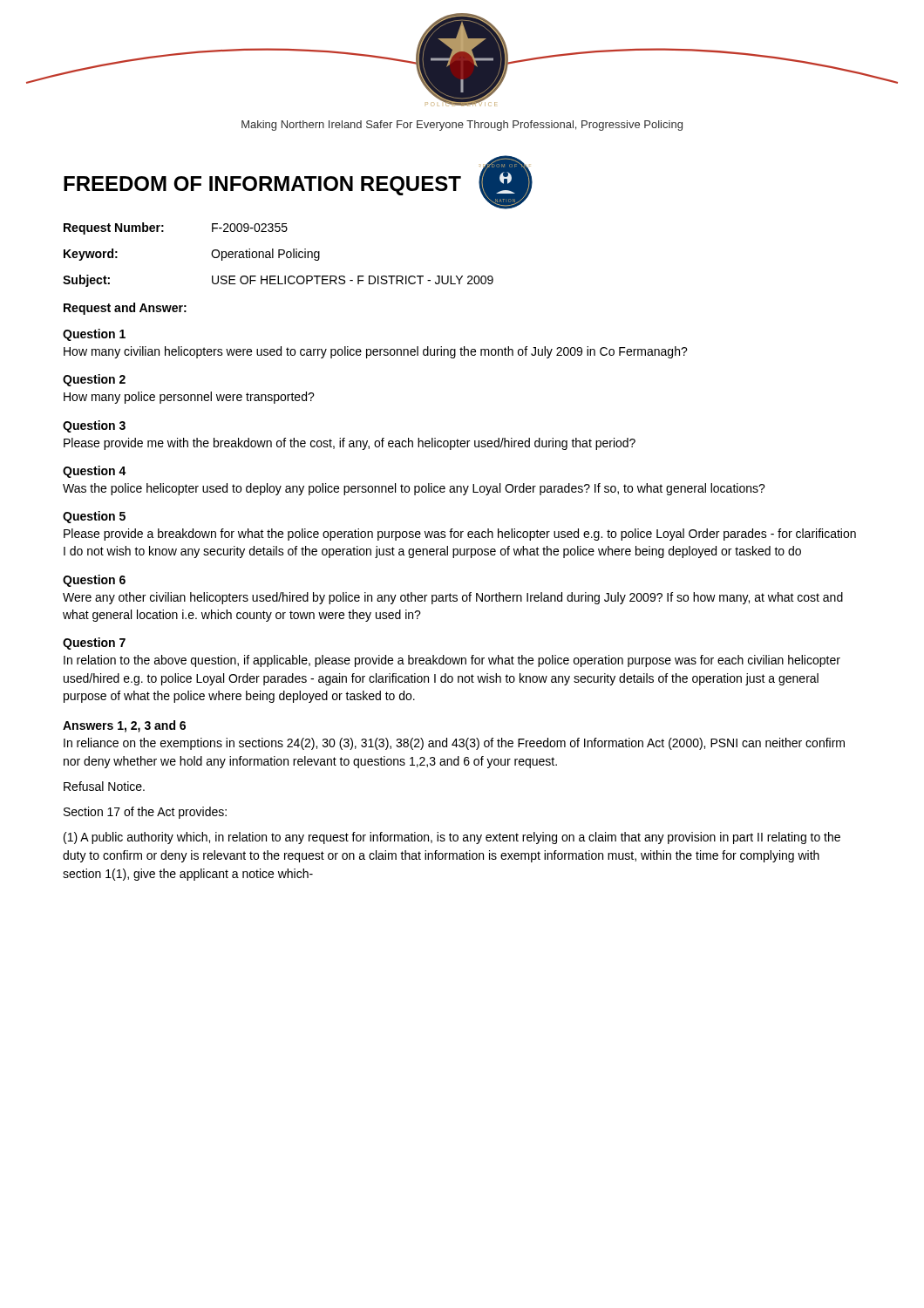Point to the block beginning "Subject: USE OF HELICOPTERS - F DISTRICT"
924x1308 pixels.
278,280
